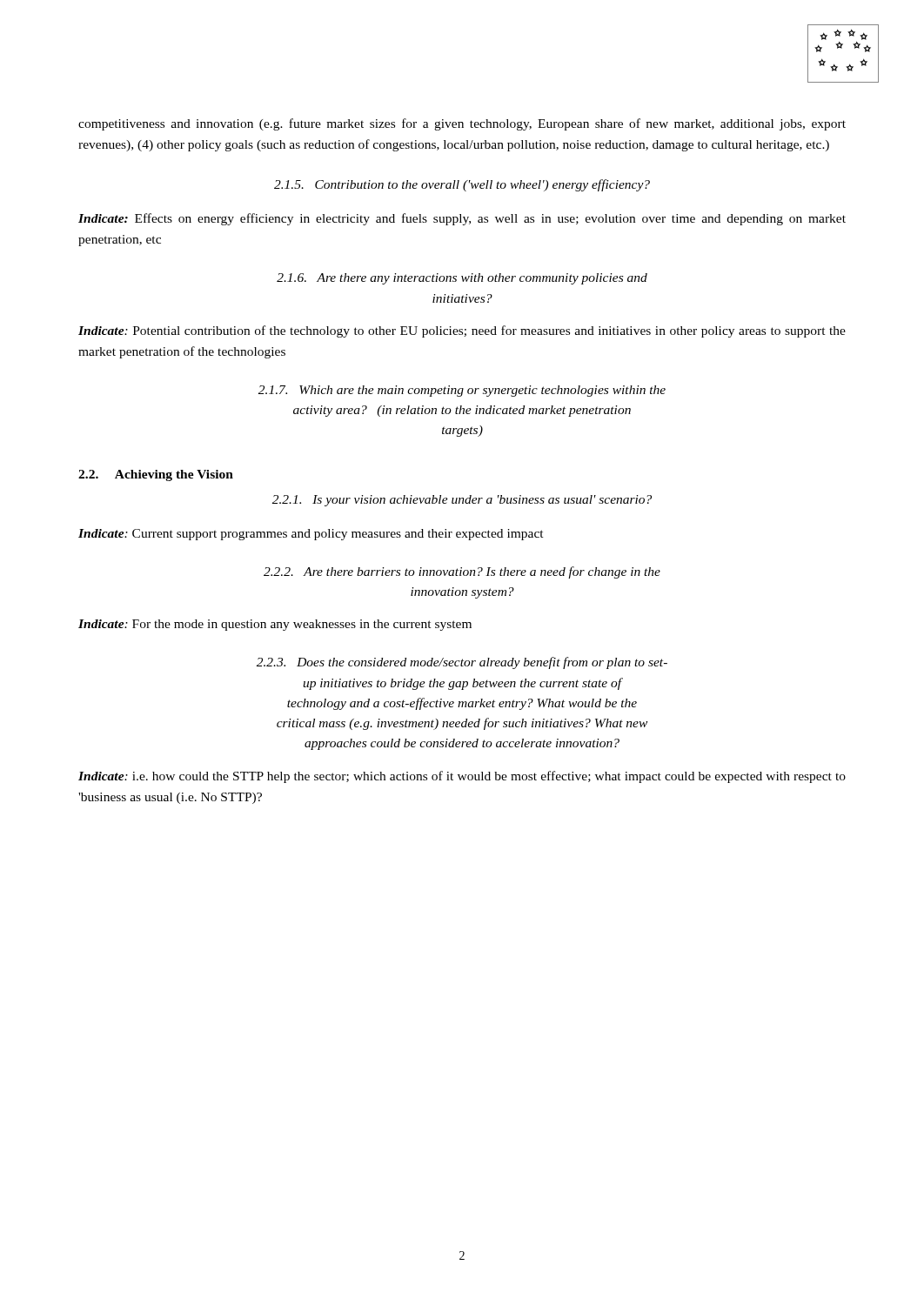Click on the text block that says "Indicate: For the mode in question any"
The width and height of the screenshot is (924, 1305).
click(x=275, y=624)
